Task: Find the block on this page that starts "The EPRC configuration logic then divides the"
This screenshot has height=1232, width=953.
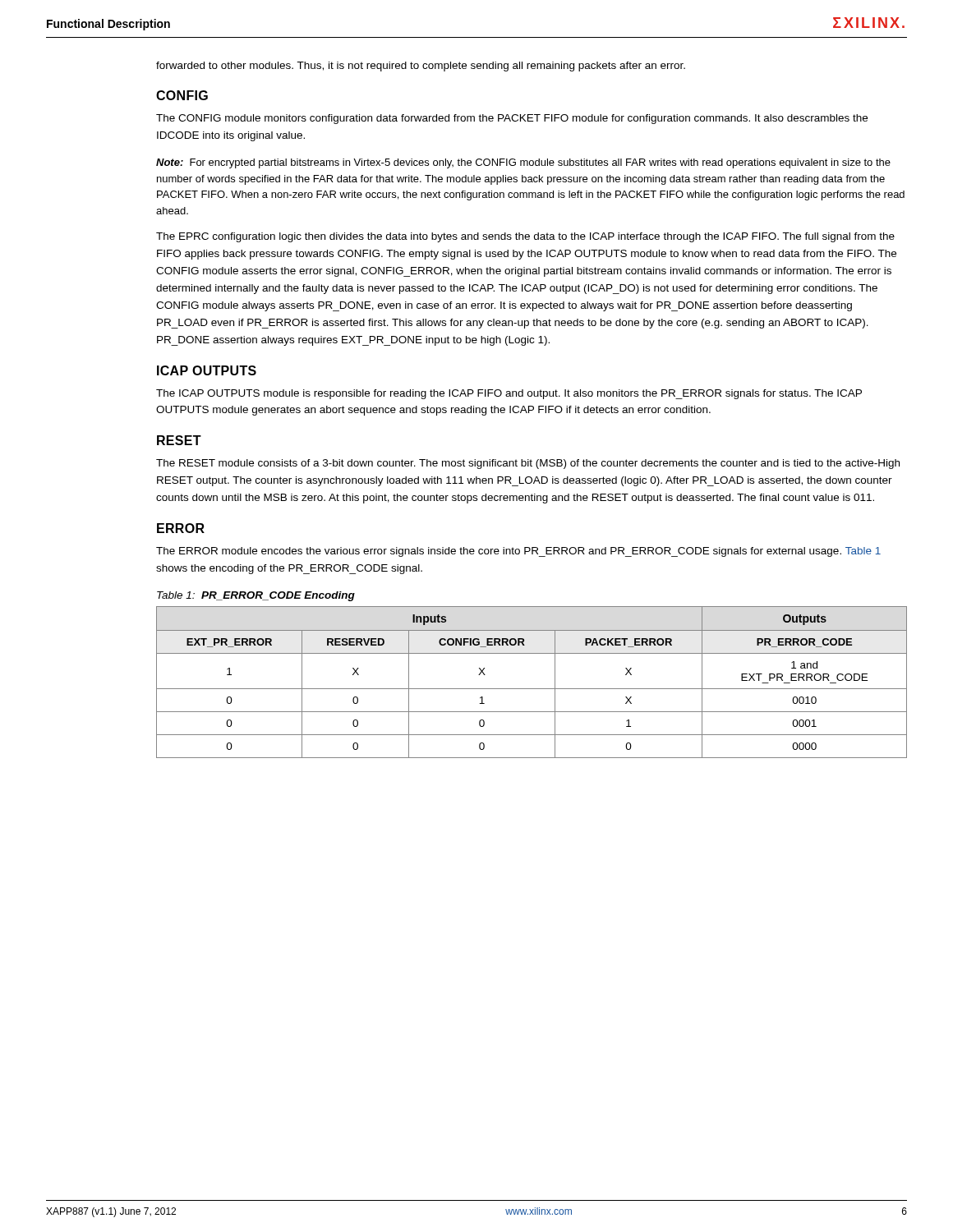Action: [x=527, y=288]
